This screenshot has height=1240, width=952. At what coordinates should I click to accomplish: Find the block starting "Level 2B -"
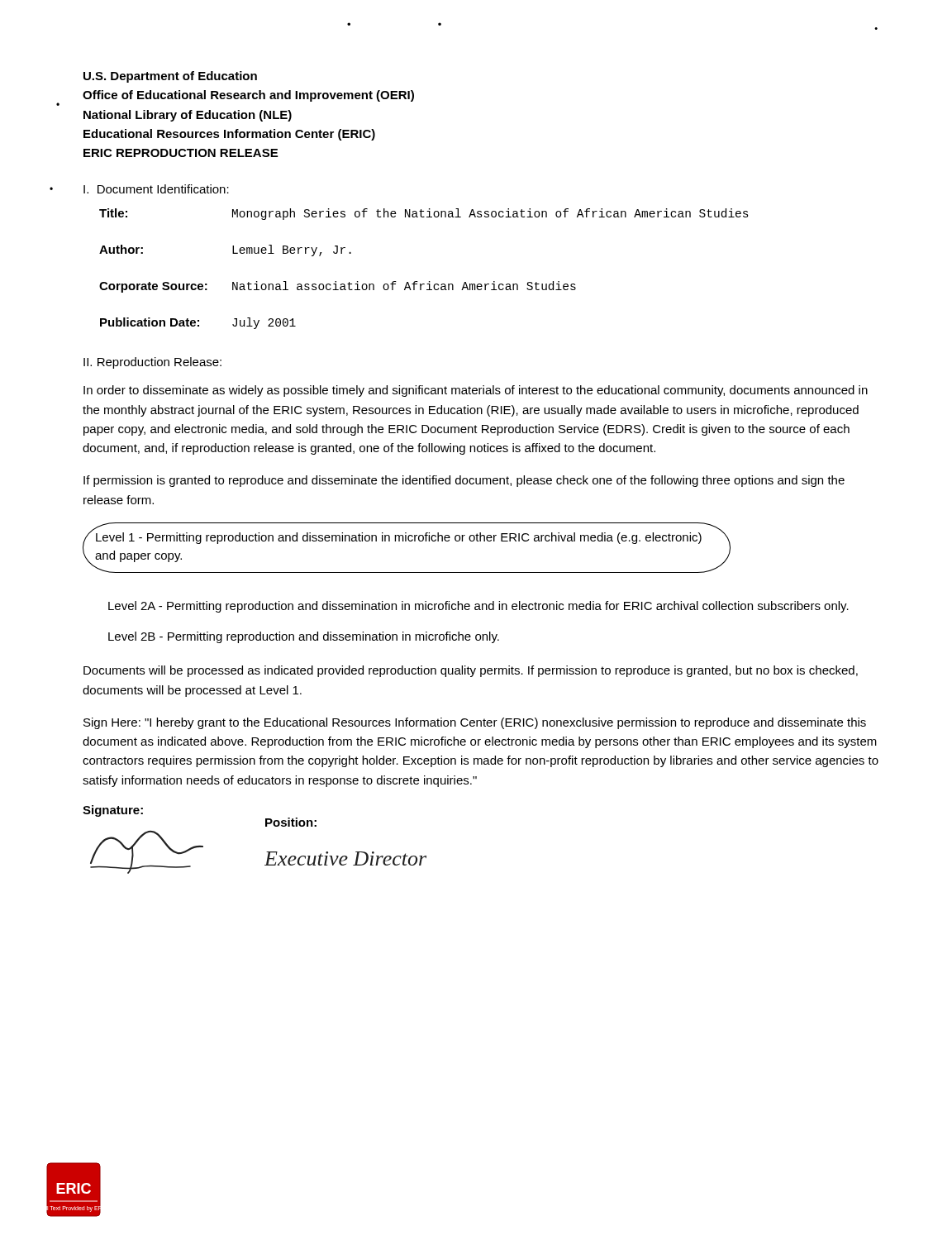(x=304, y=636)
